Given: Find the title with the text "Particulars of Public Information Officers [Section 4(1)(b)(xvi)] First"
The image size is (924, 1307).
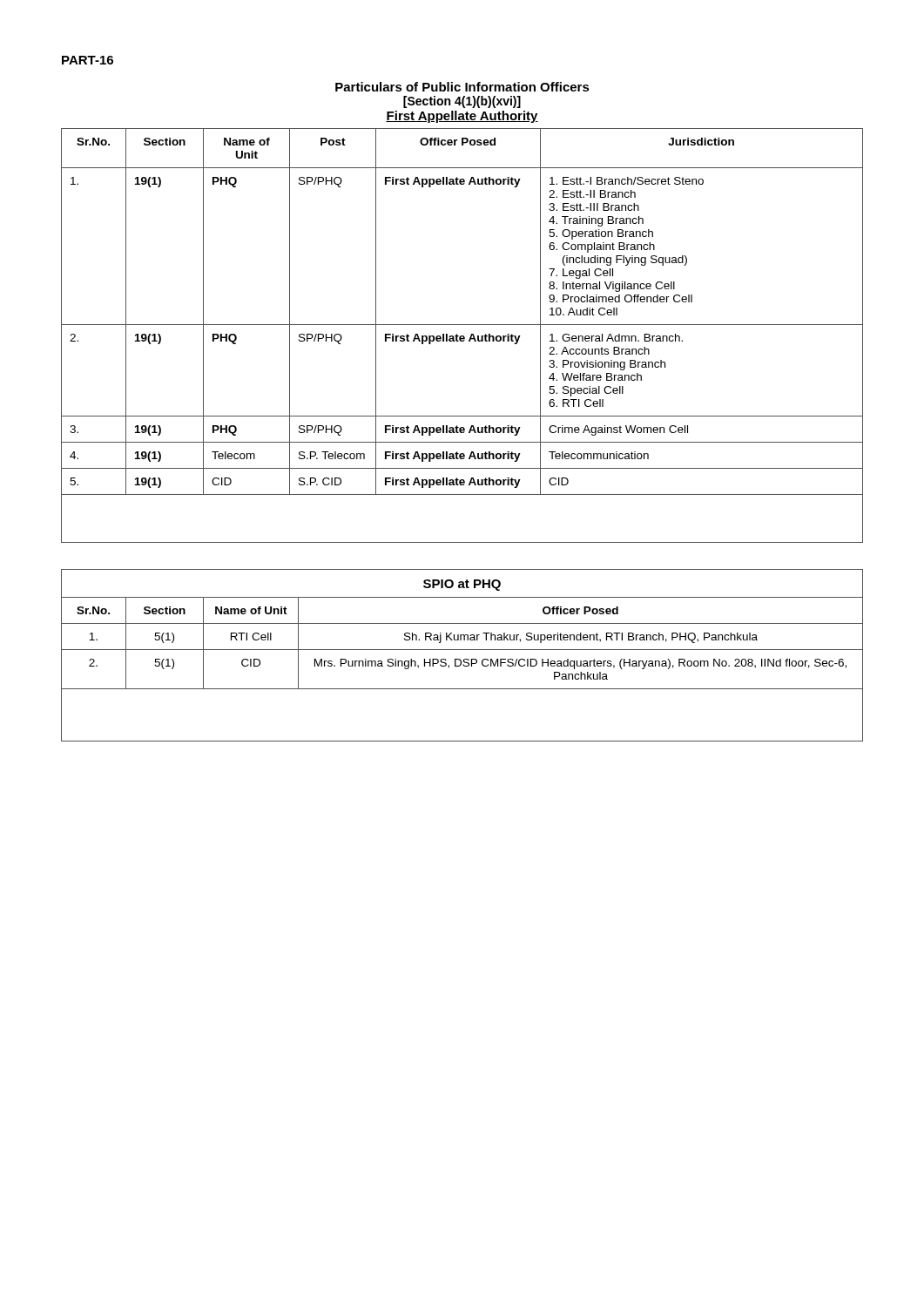Looking at the screenshot, I should (462, 101).
